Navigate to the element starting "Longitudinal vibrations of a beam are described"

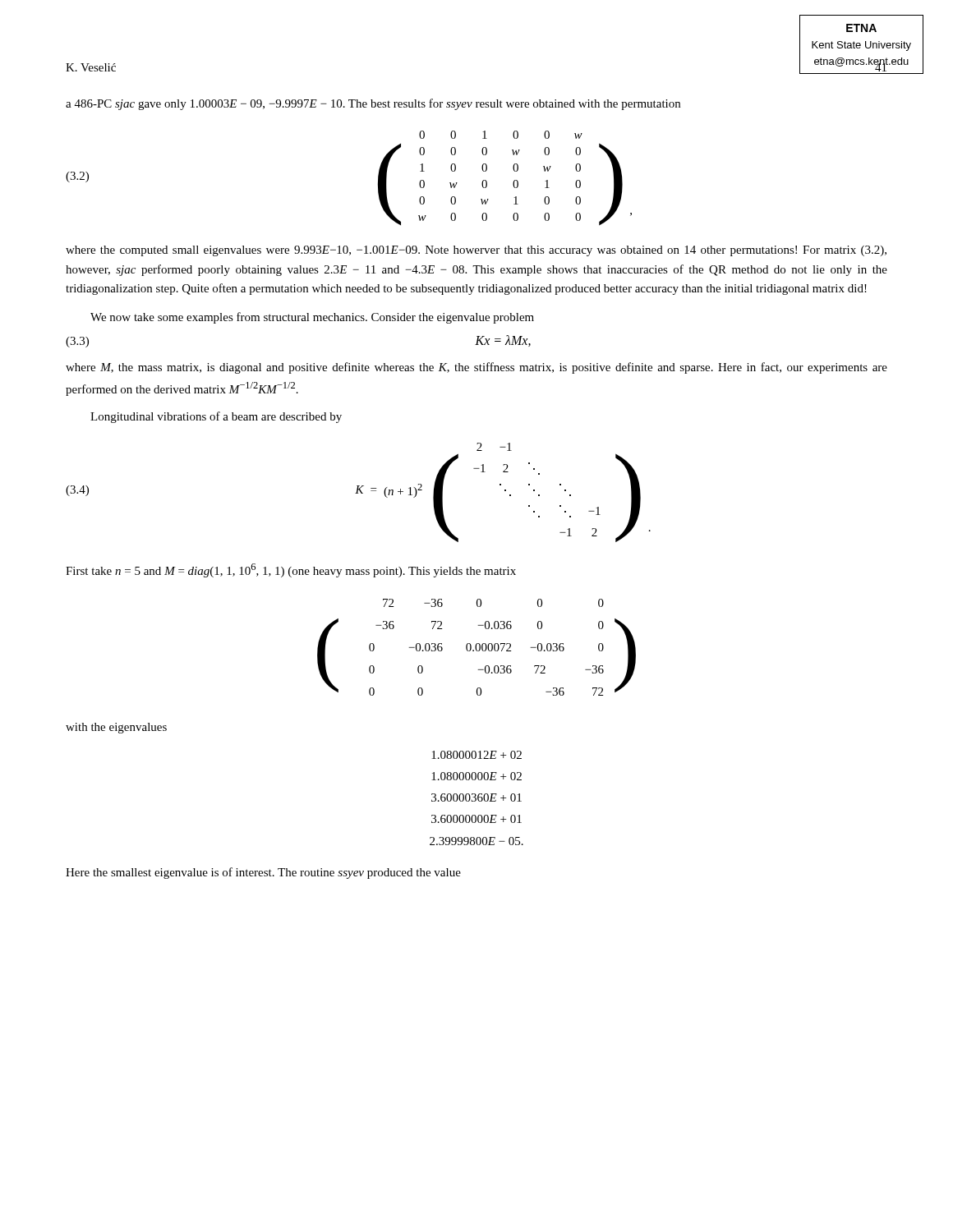[x=216, y=416]
